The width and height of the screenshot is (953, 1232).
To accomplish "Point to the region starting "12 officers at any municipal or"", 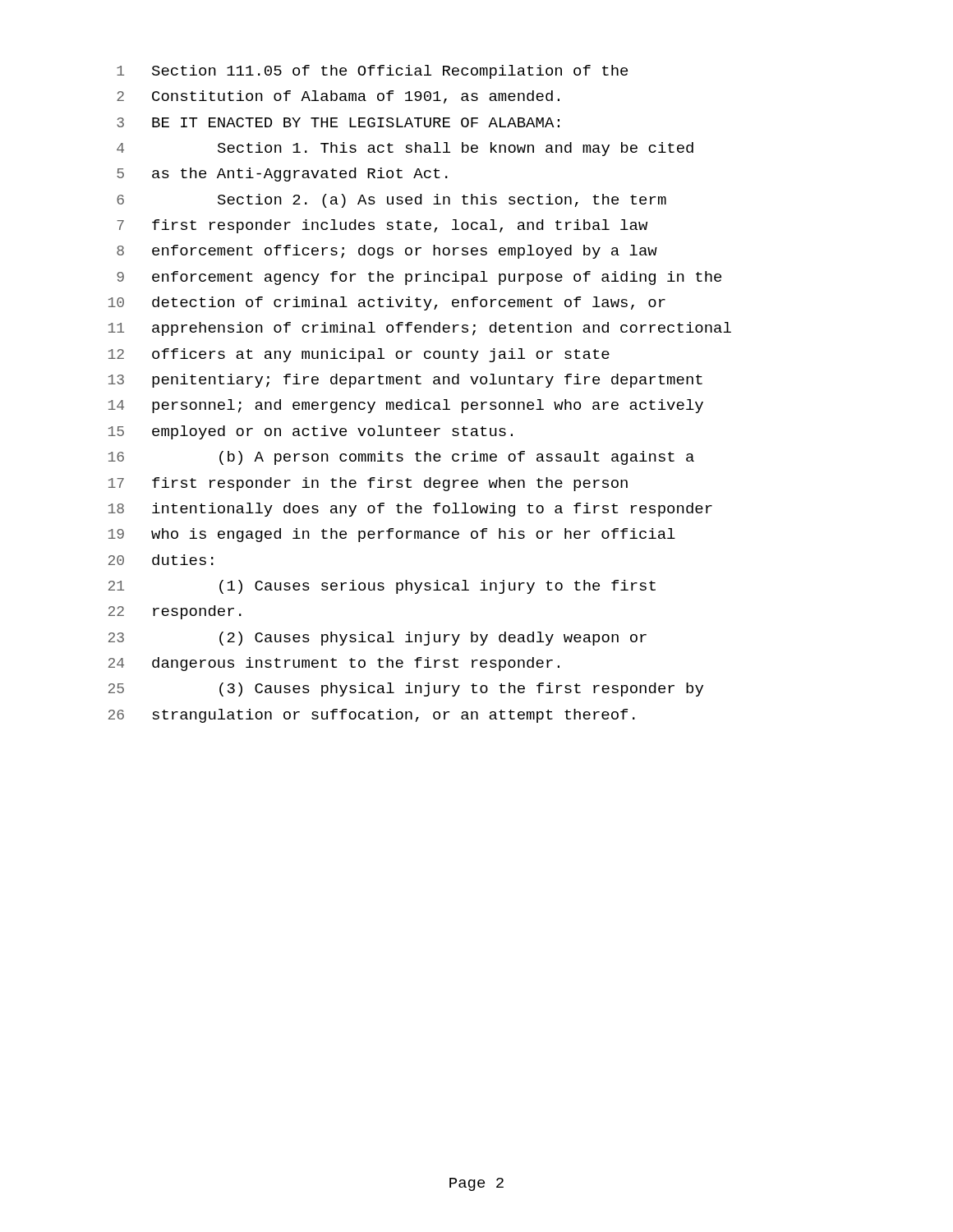I will [x=488, y=355].
